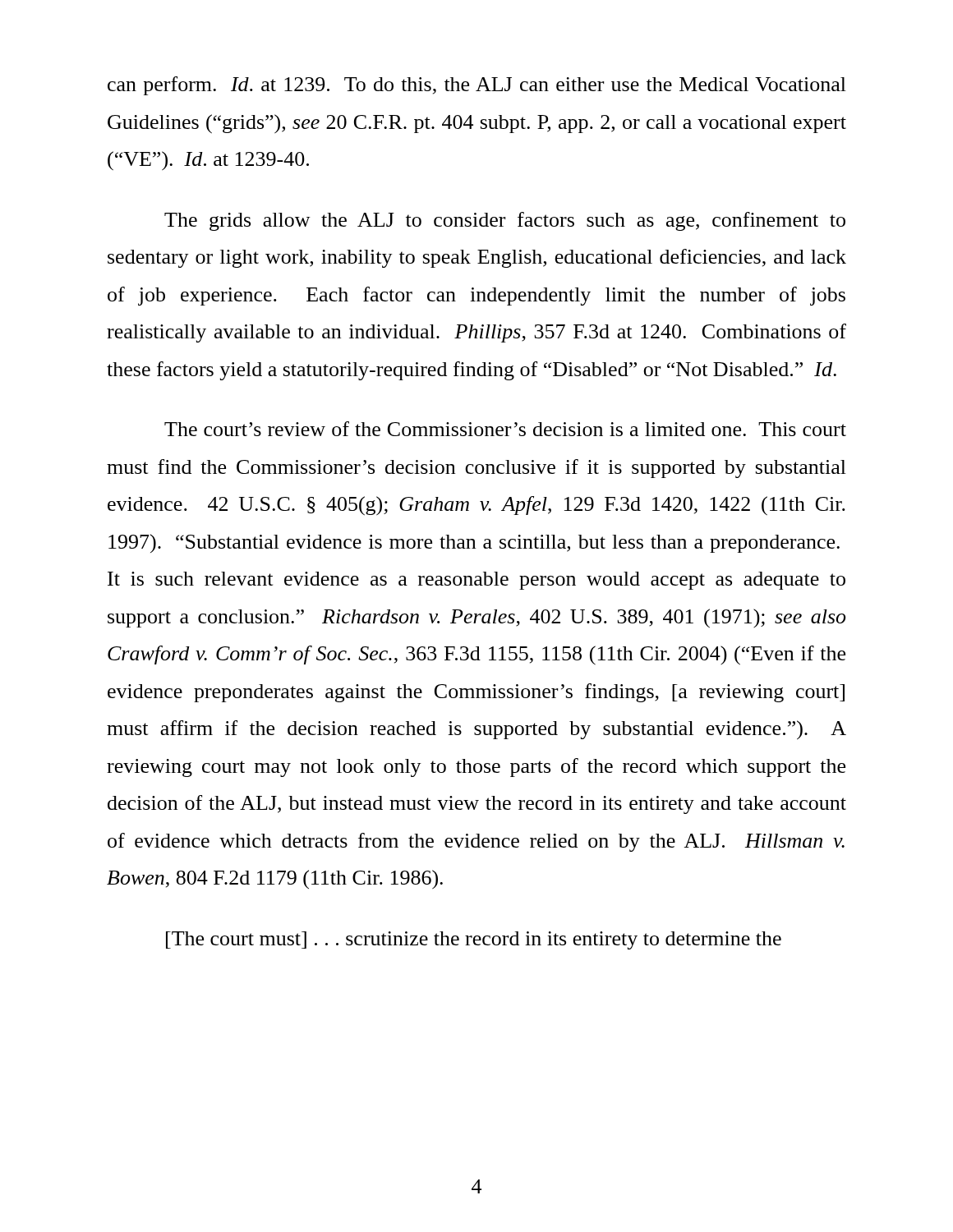This screenshot has height=1232, width=953.
Task: Select the text block with the text "The court’s review of the Commissioner’s decision is"
Action: click(476, 654)
